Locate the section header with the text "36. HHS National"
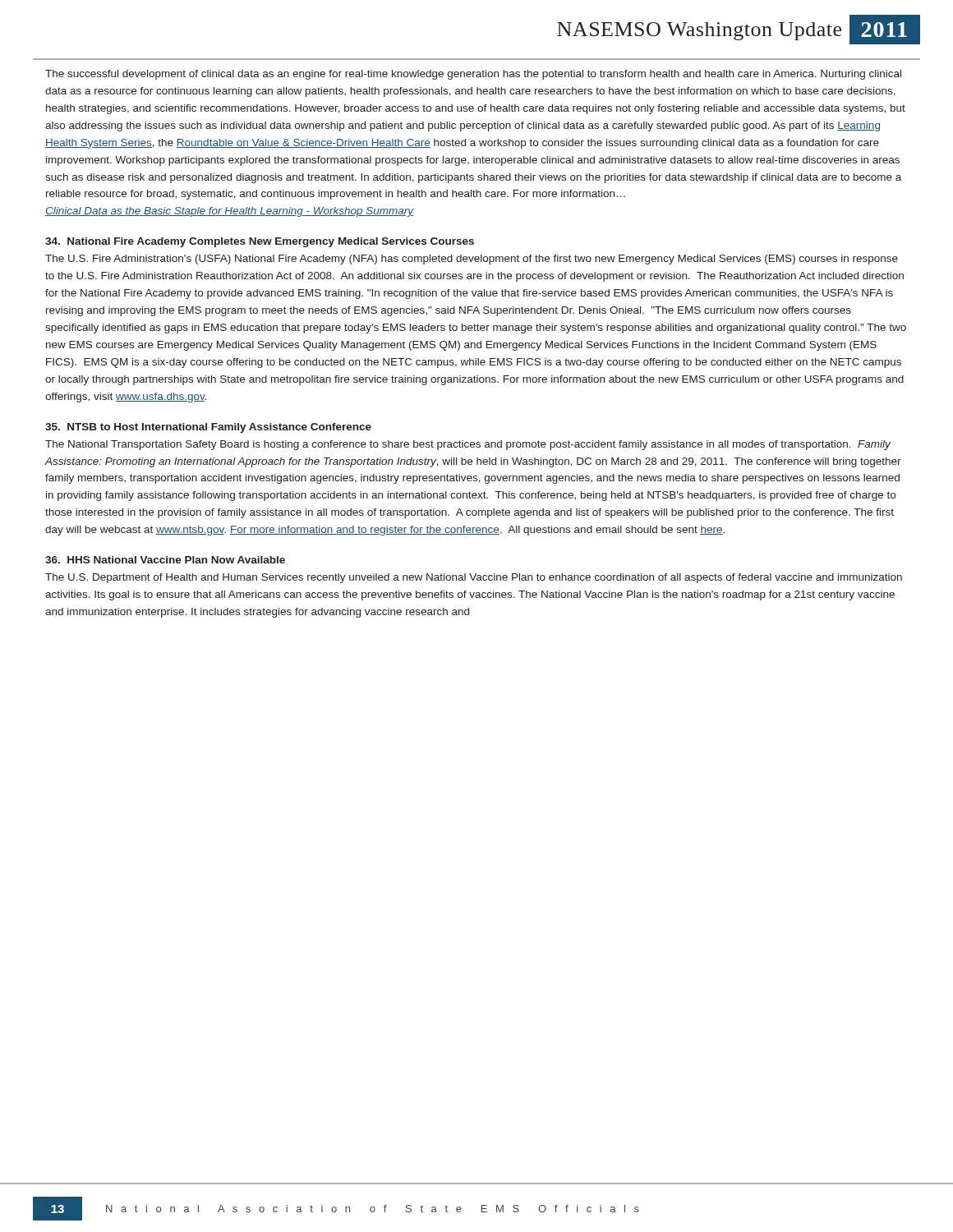 click(165, 560)
